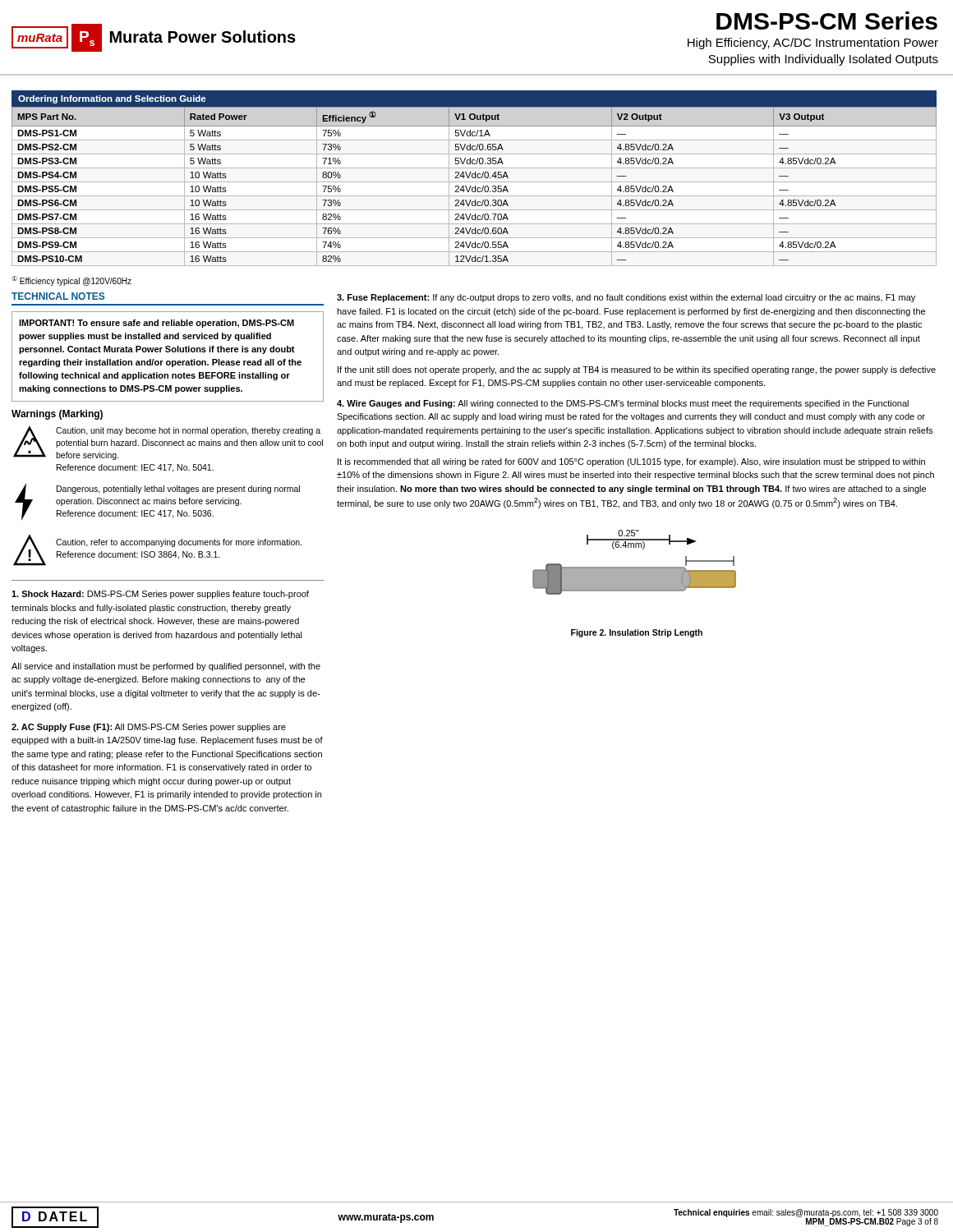953x1232 pixels.
Task: Click on the list item containing "Shock Hazard: DMS-PS-CM Series power supplies"
Action: click(168, 651)
